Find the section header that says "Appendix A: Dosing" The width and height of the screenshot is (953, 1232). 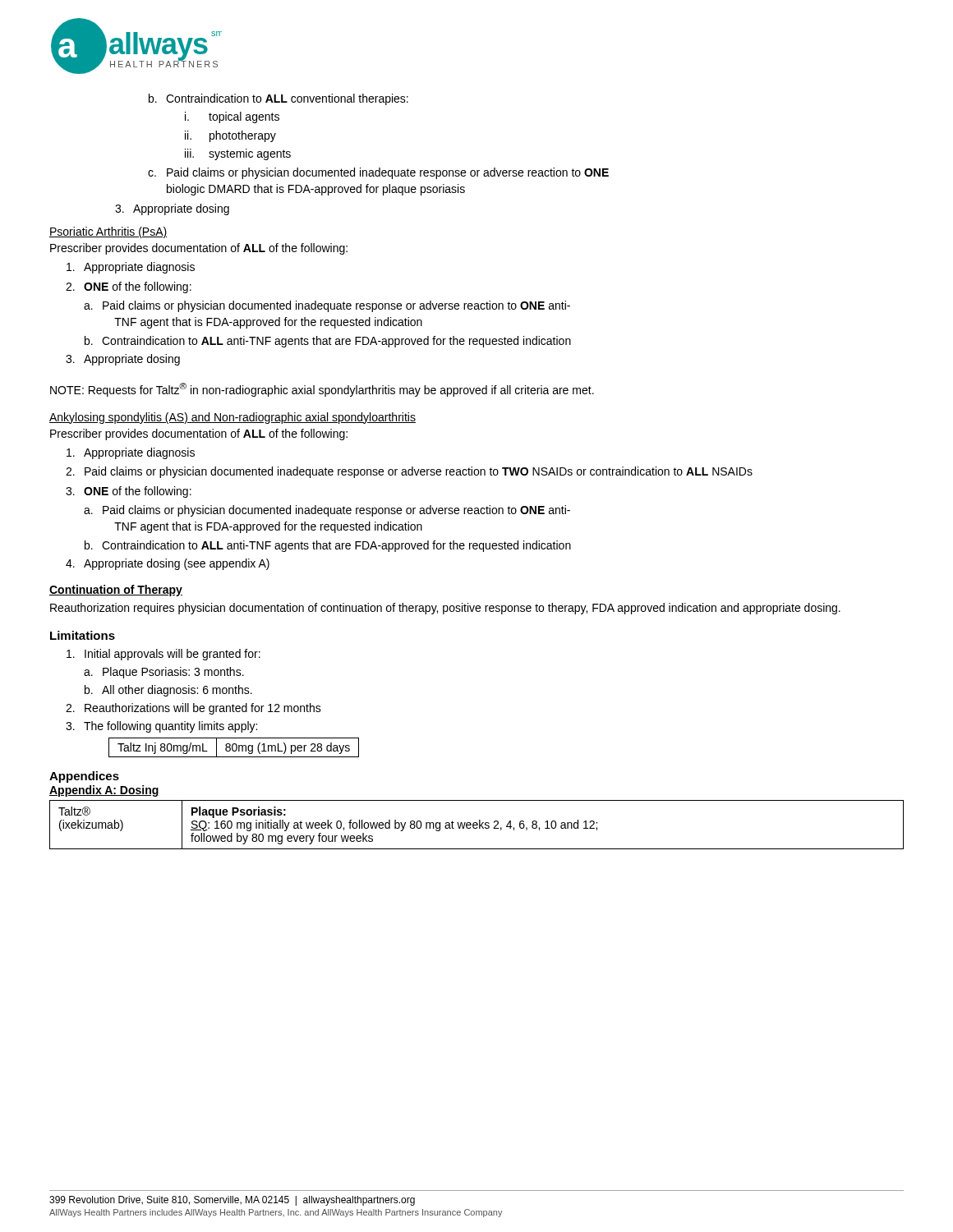[x=104, y=790]
